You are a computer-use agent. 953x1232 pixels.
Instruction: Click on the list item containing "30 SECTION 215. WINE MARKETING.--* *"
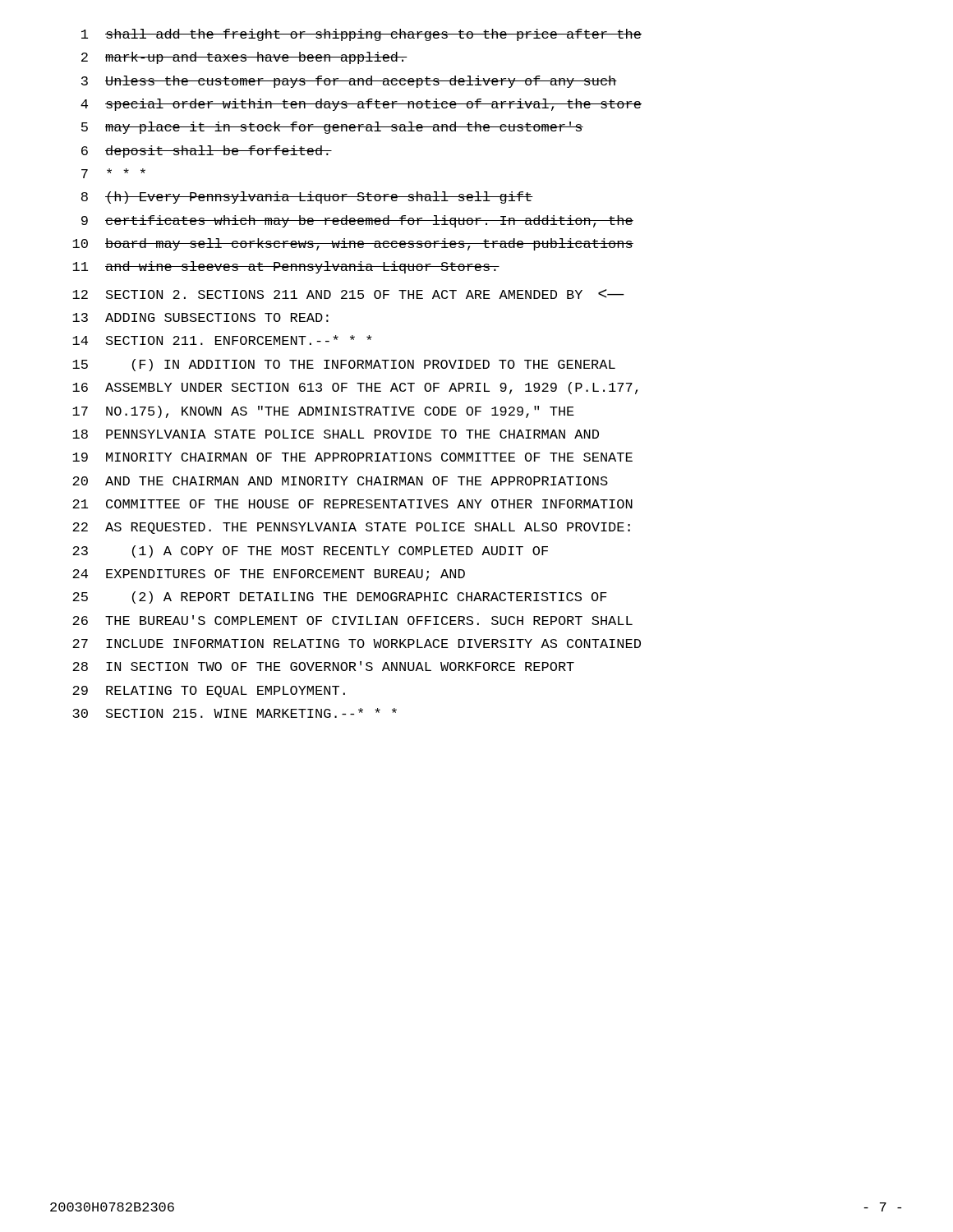(x=224, y=715)
